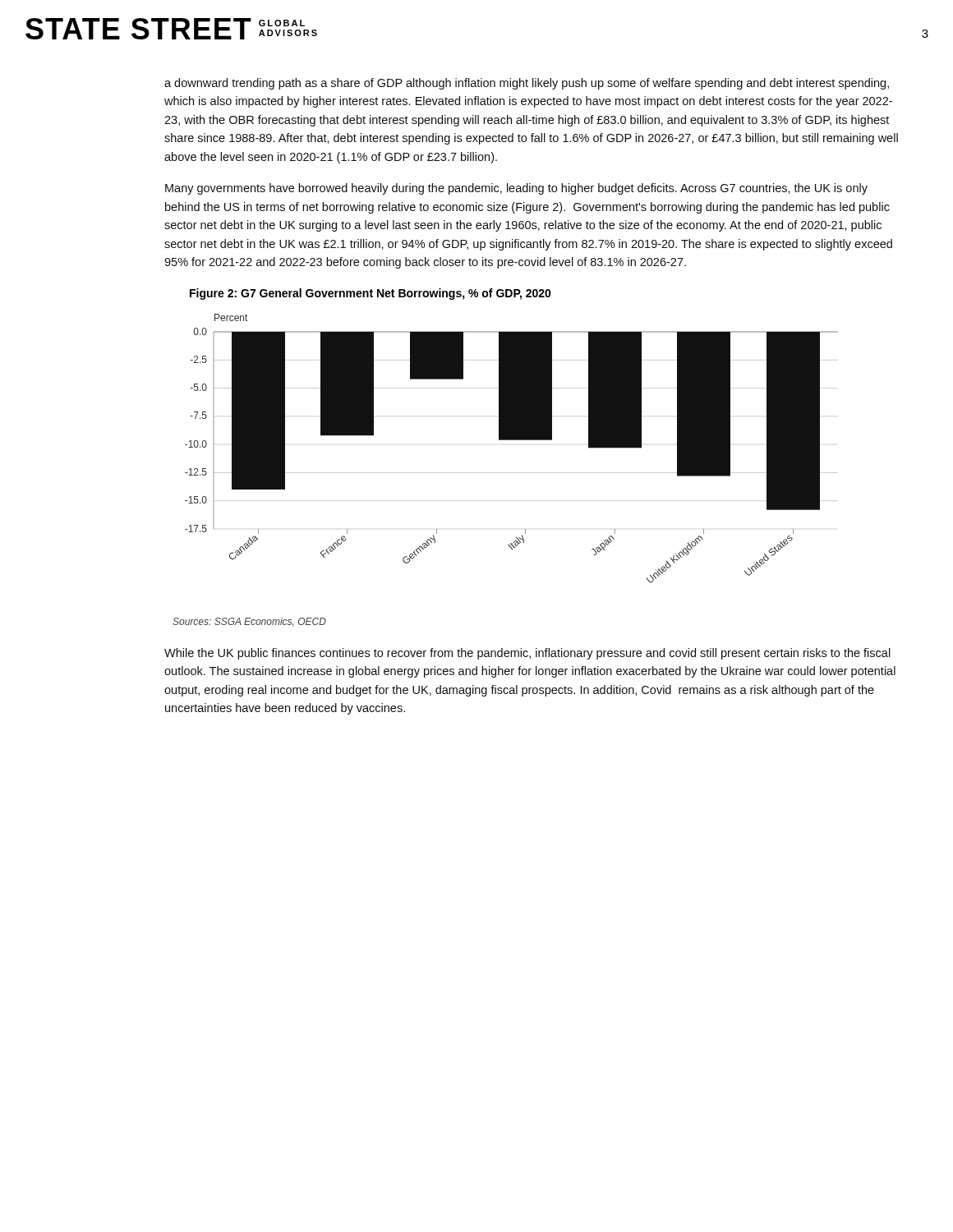
Task: Locate the block of text that opens with "While the UK public finances continues"
Action: coord(530,680)
